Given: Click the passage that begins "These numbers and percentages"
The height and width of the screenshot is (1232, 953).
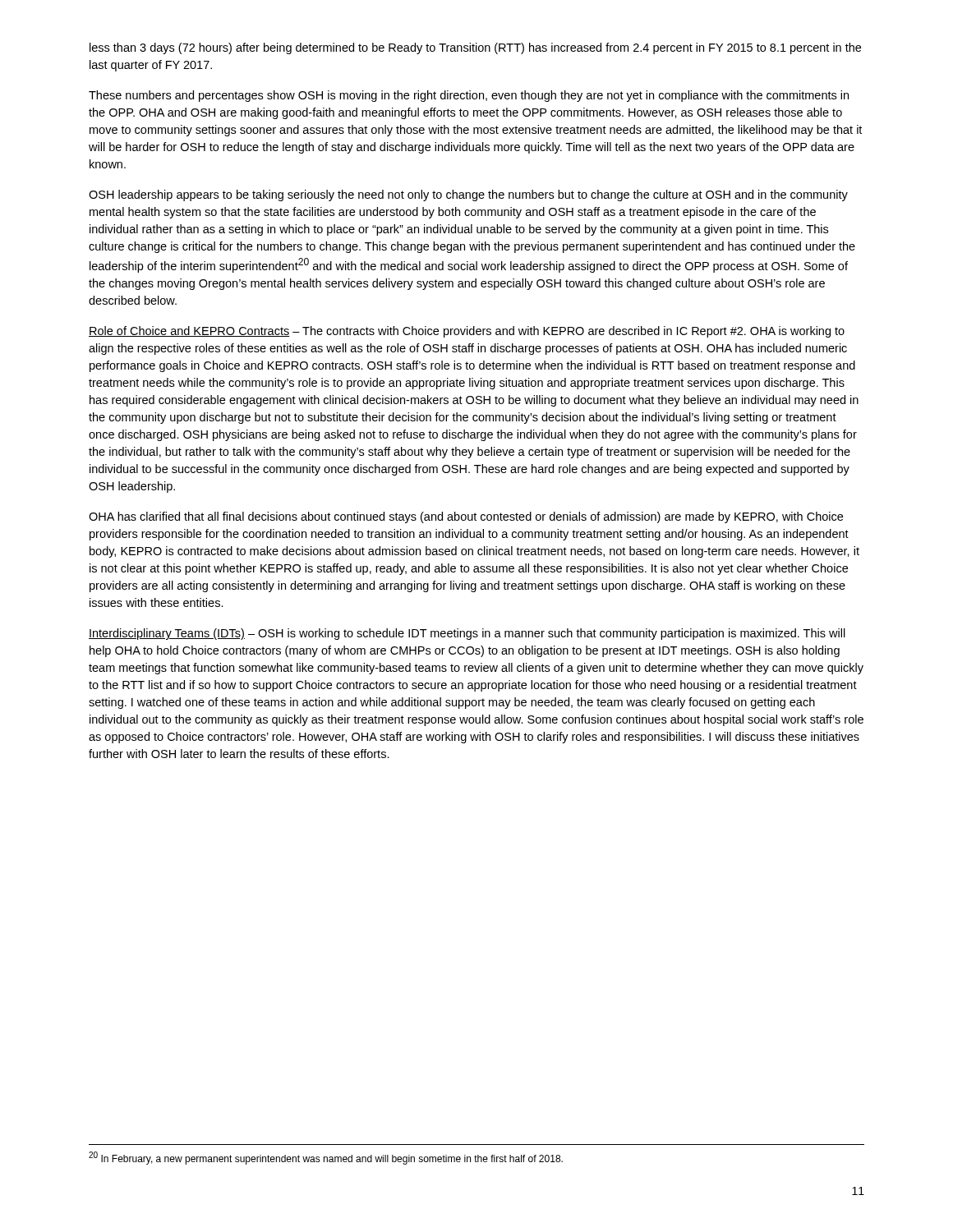Looking at the screenshot, I should 475,130.
